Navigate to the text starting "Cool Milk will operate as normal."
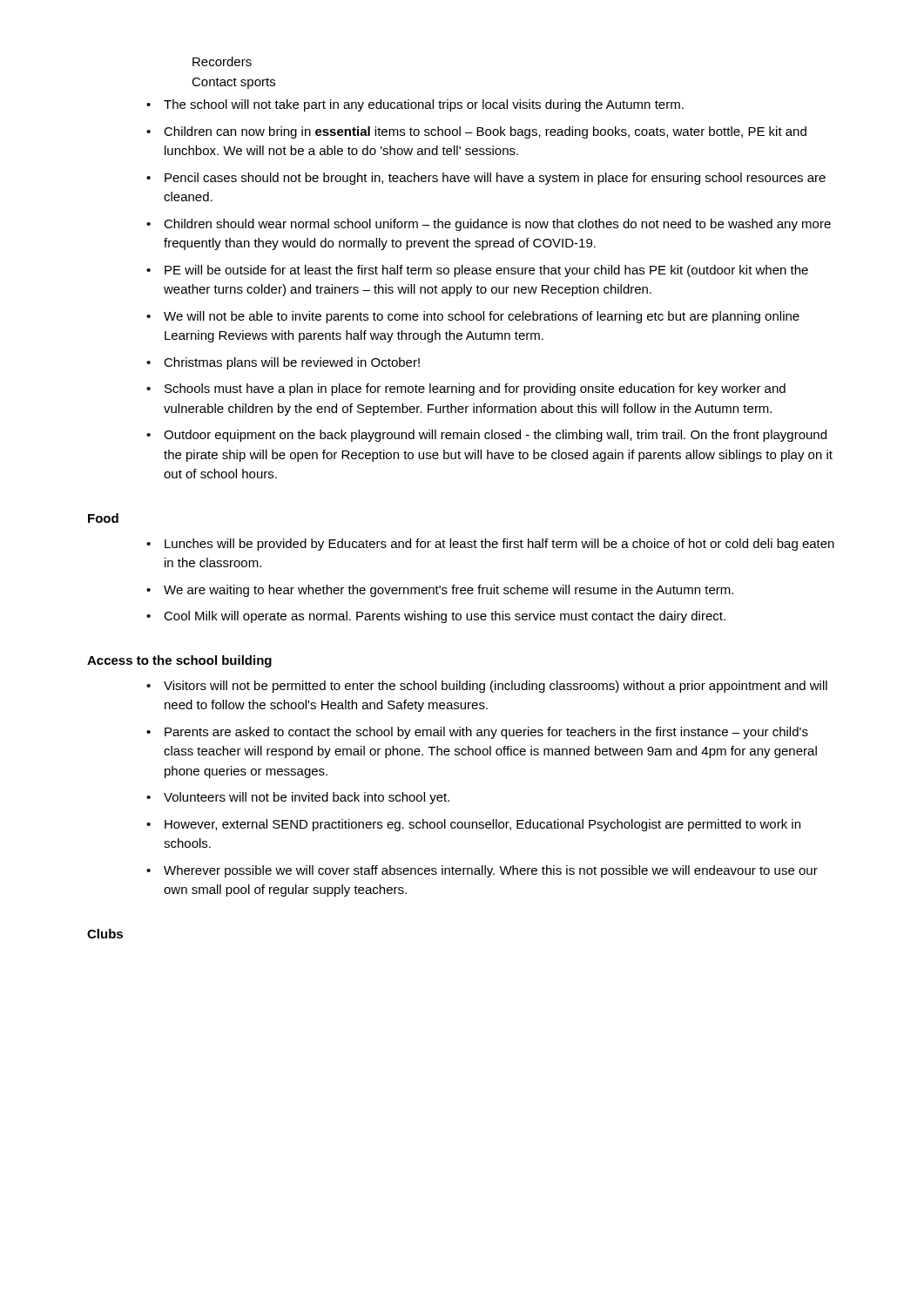The image size is (924, 1307). pyautogui.click(x=488, y=616)
